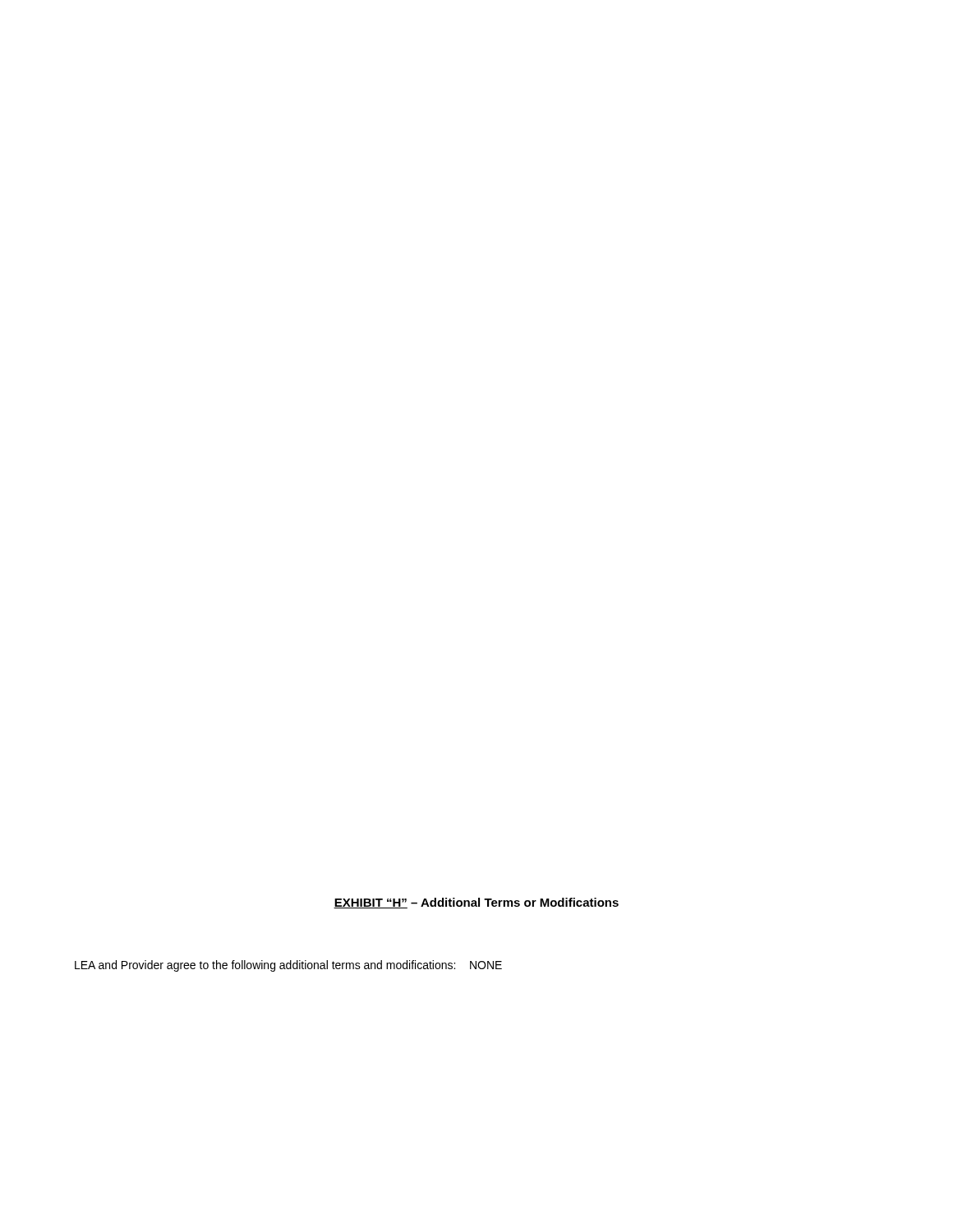Locate the text block that reads "LEA and Provider agree"
The width and height of the screenshot is (953, 1232).
(288, 965)
